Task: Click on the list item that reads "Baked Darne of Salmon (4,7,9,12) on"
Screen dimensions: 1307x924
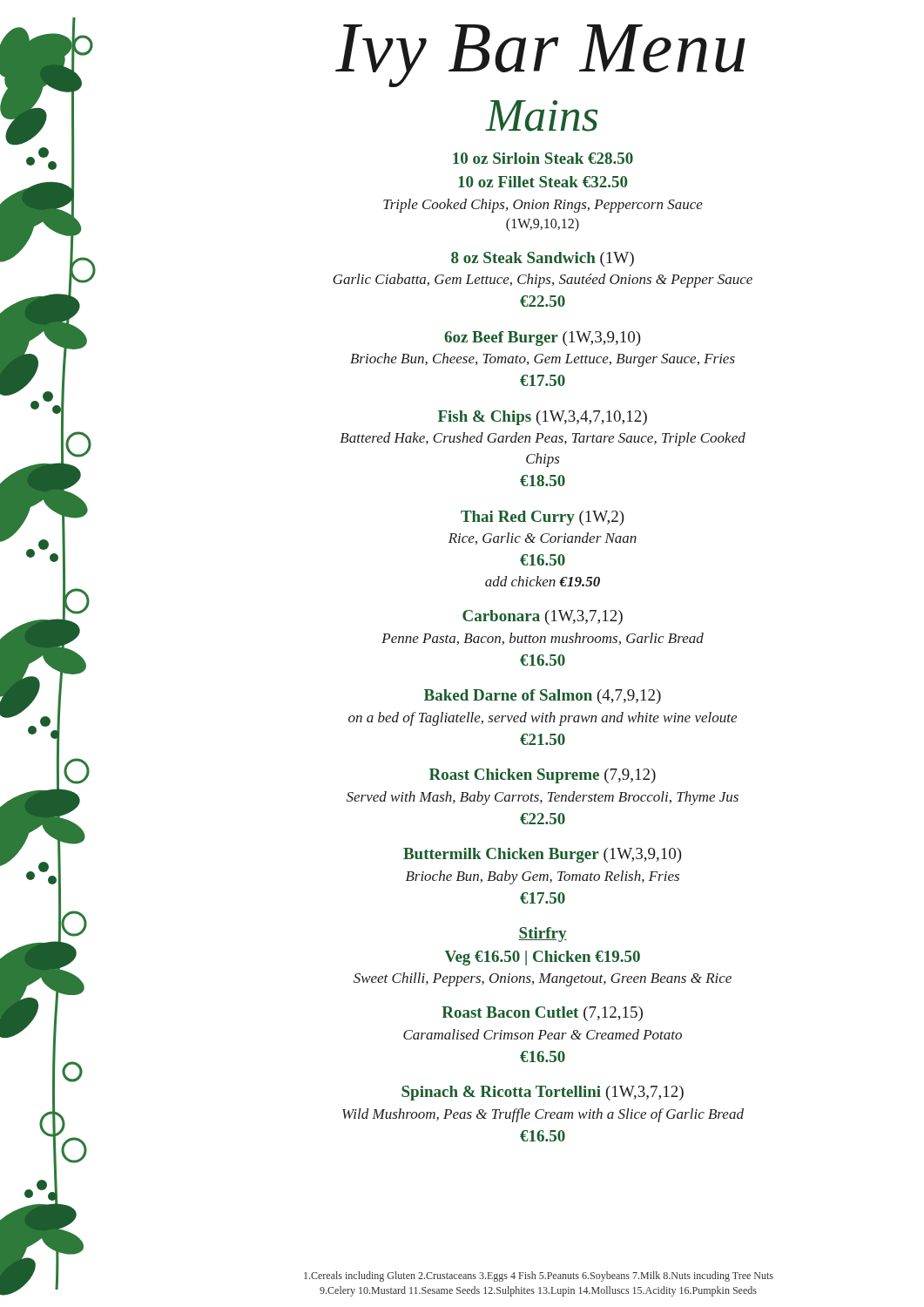Action: coord(543,719)
